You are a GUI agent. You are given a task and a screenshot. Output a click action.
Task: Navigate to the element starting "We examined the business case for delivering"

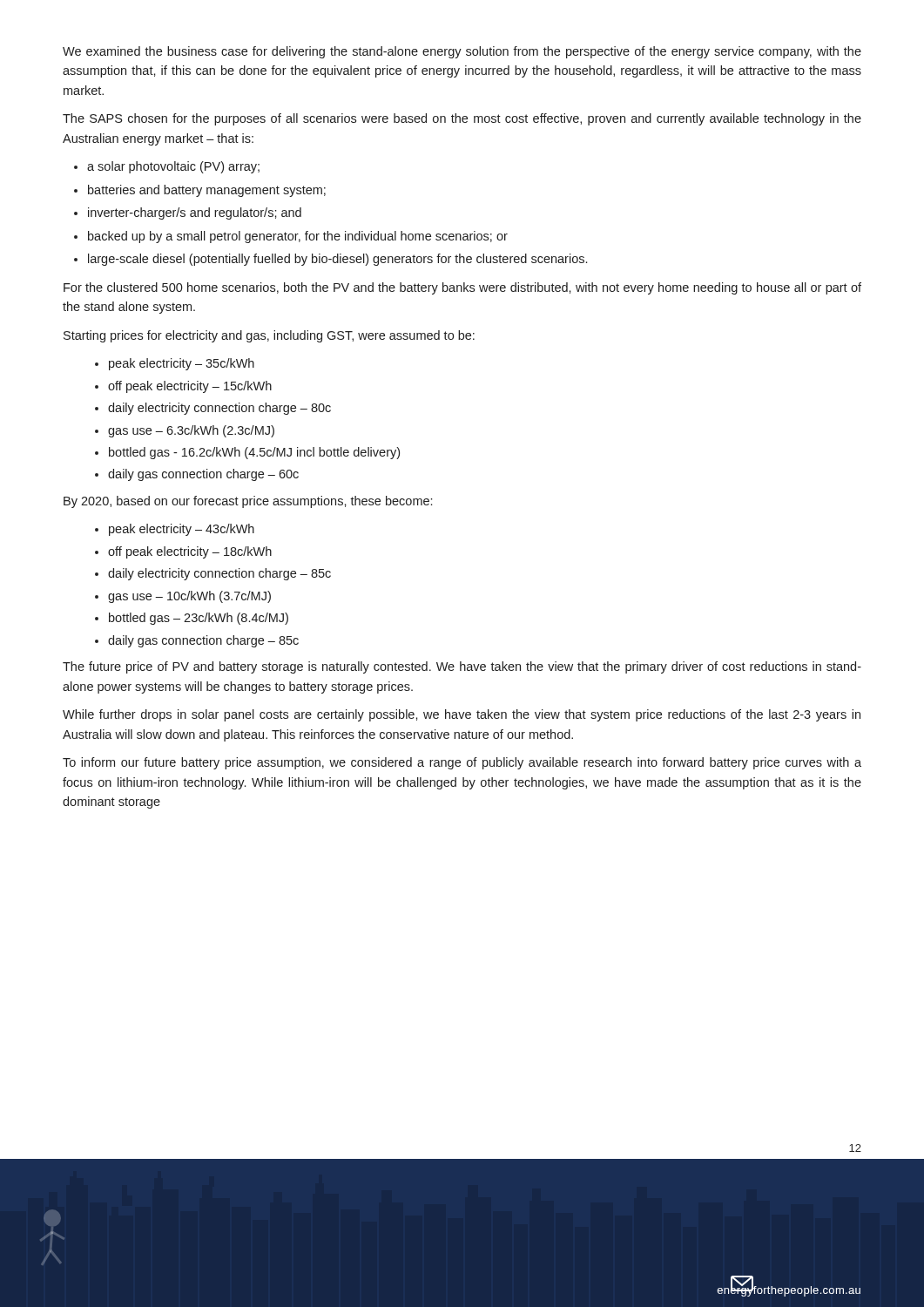coord(462,71)
